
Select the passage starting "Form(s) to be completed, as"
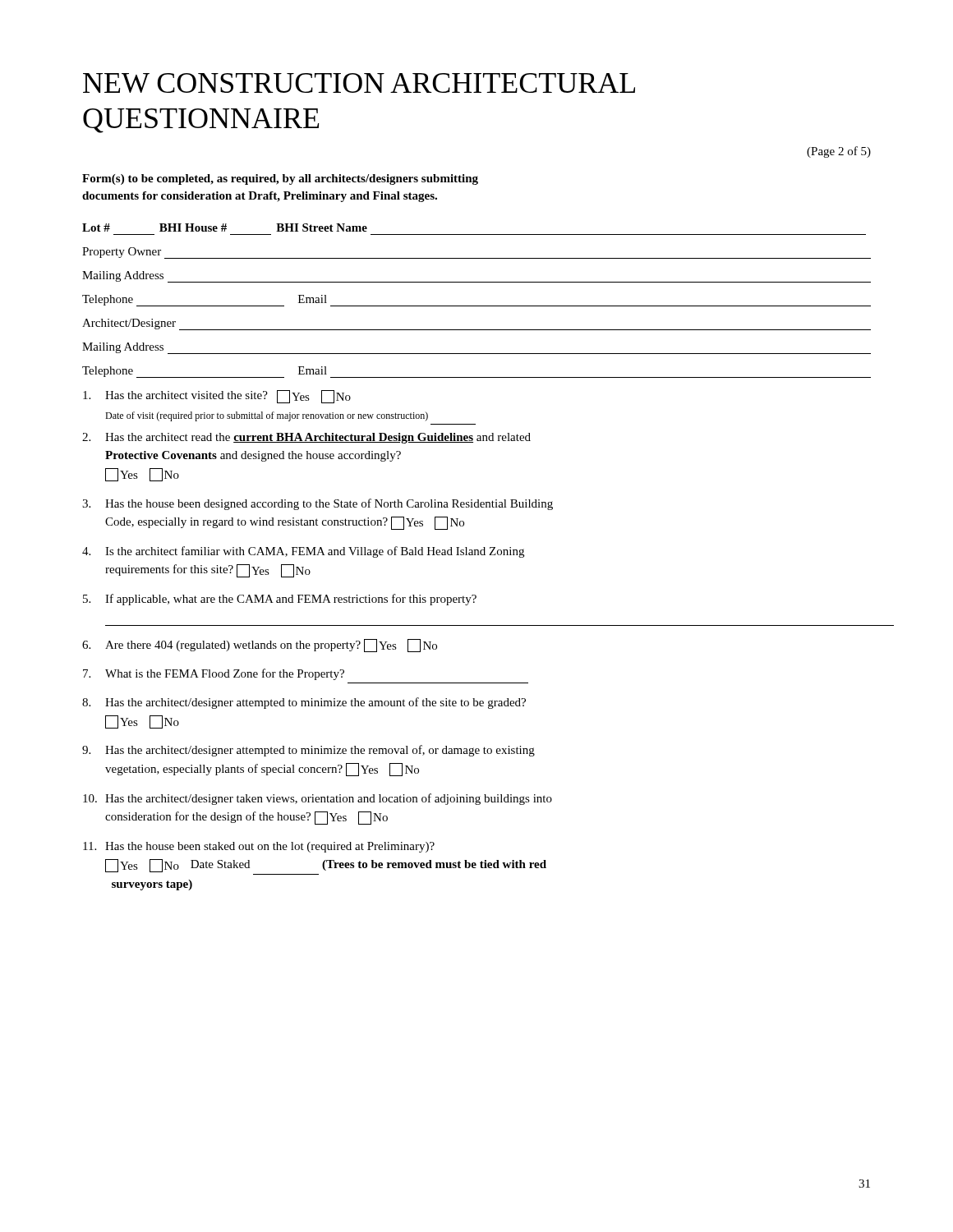tap(280, 187)
